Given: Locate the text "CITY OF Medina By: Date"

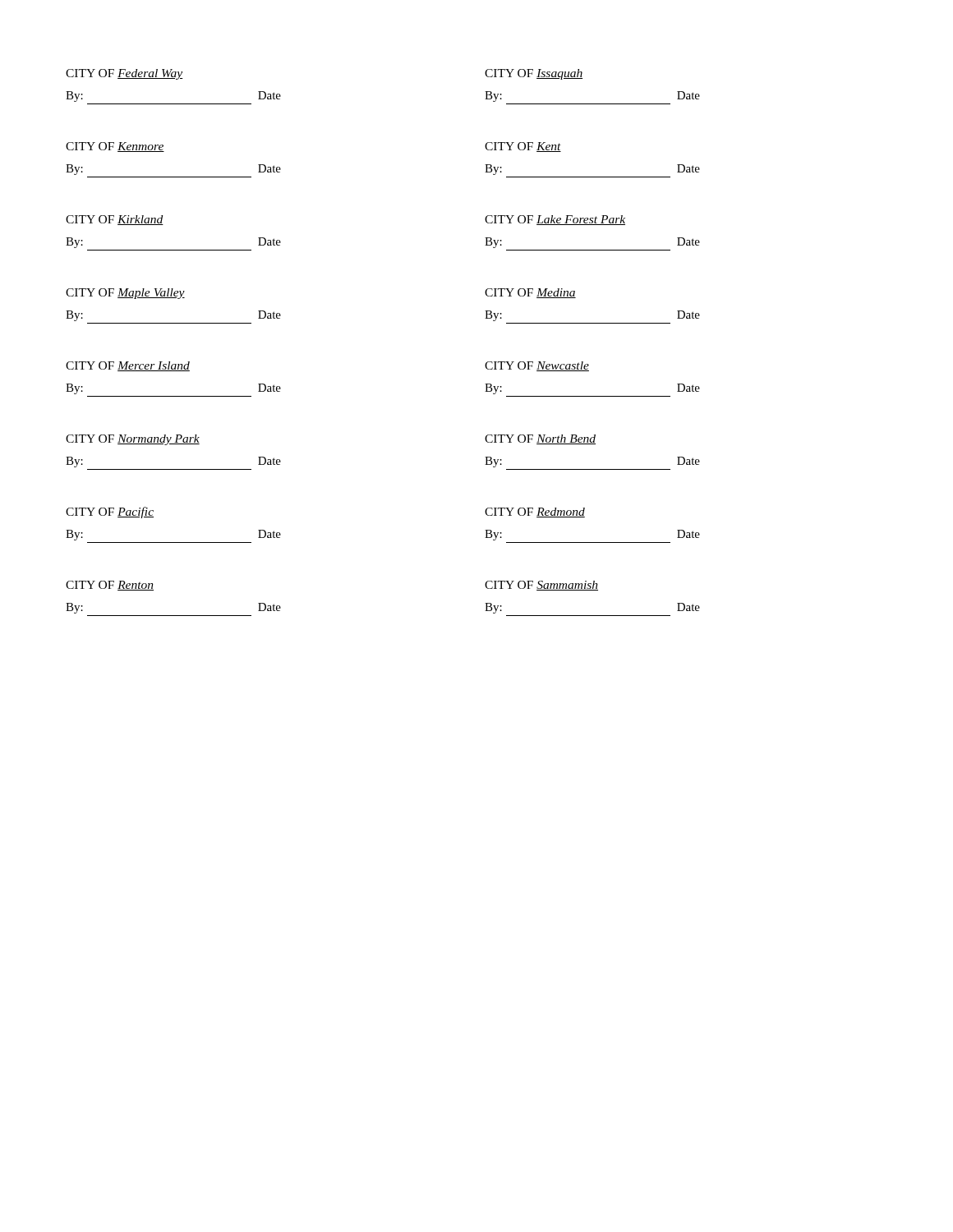Looking at the screenshot, I should click(694, 304).
